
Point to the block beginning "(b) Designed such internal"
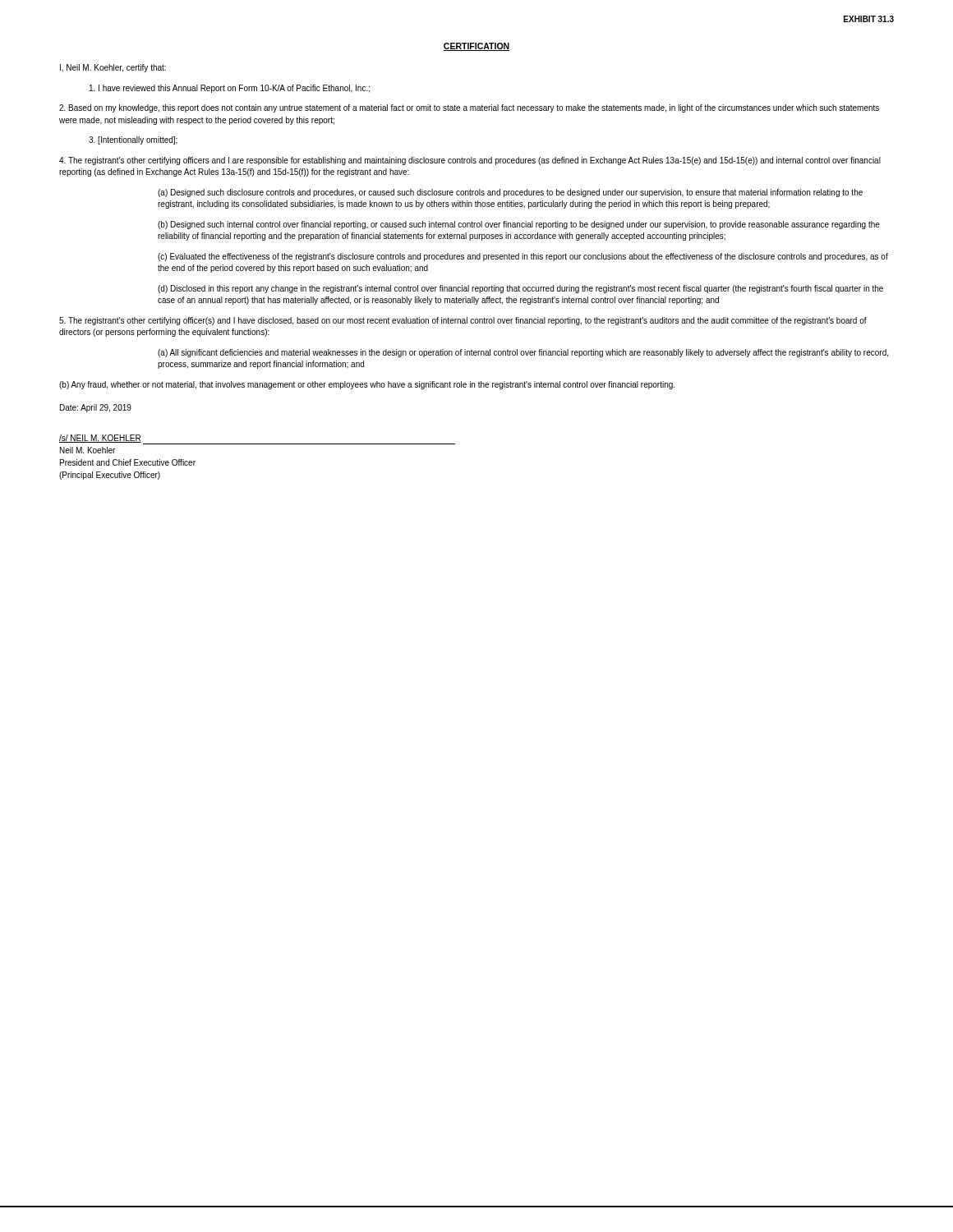click(x=519, y=230)
